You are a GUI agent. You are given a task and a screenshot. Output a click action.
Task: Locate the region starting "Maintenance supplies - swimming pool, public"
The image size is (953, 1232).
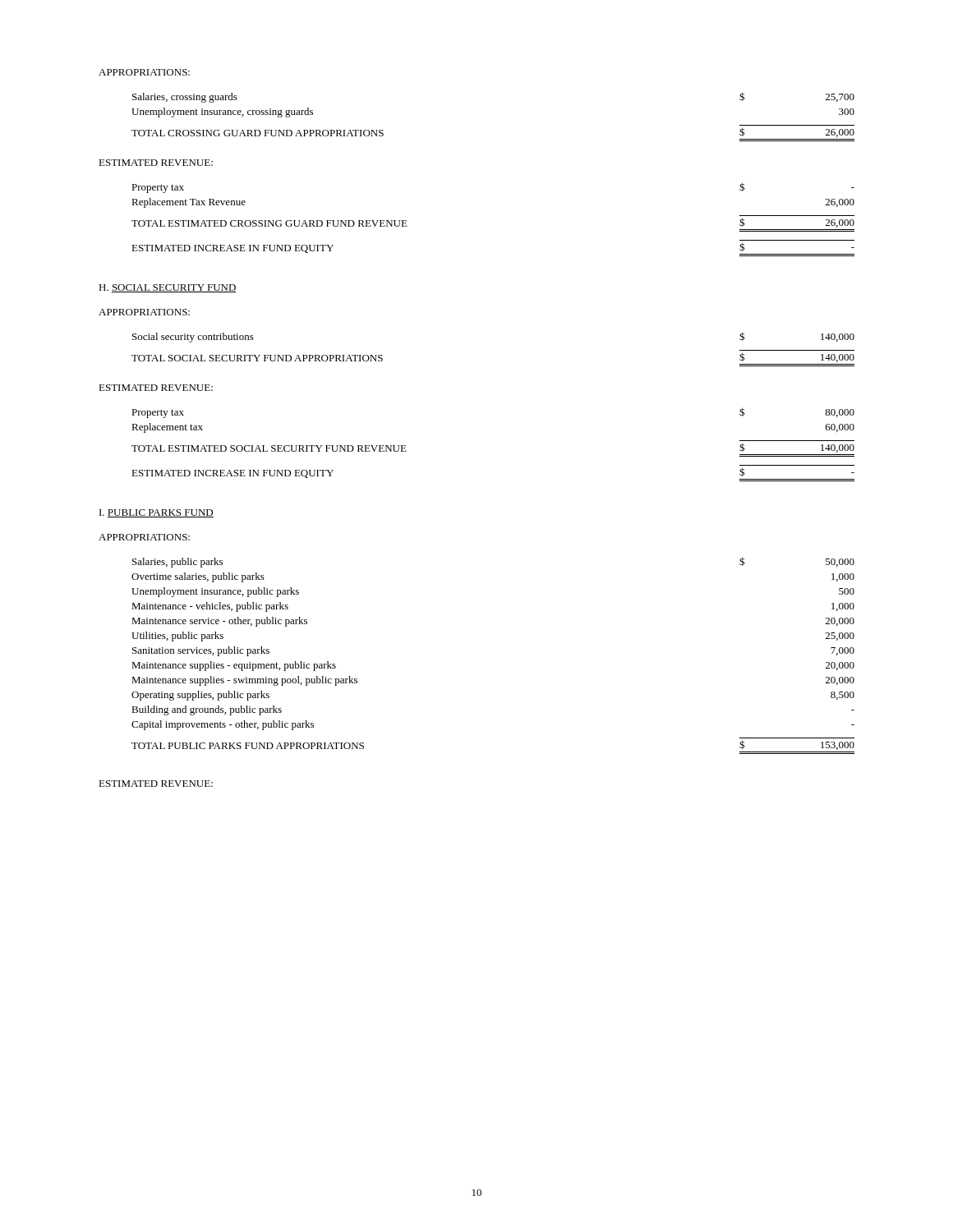[x=246, y=680]
